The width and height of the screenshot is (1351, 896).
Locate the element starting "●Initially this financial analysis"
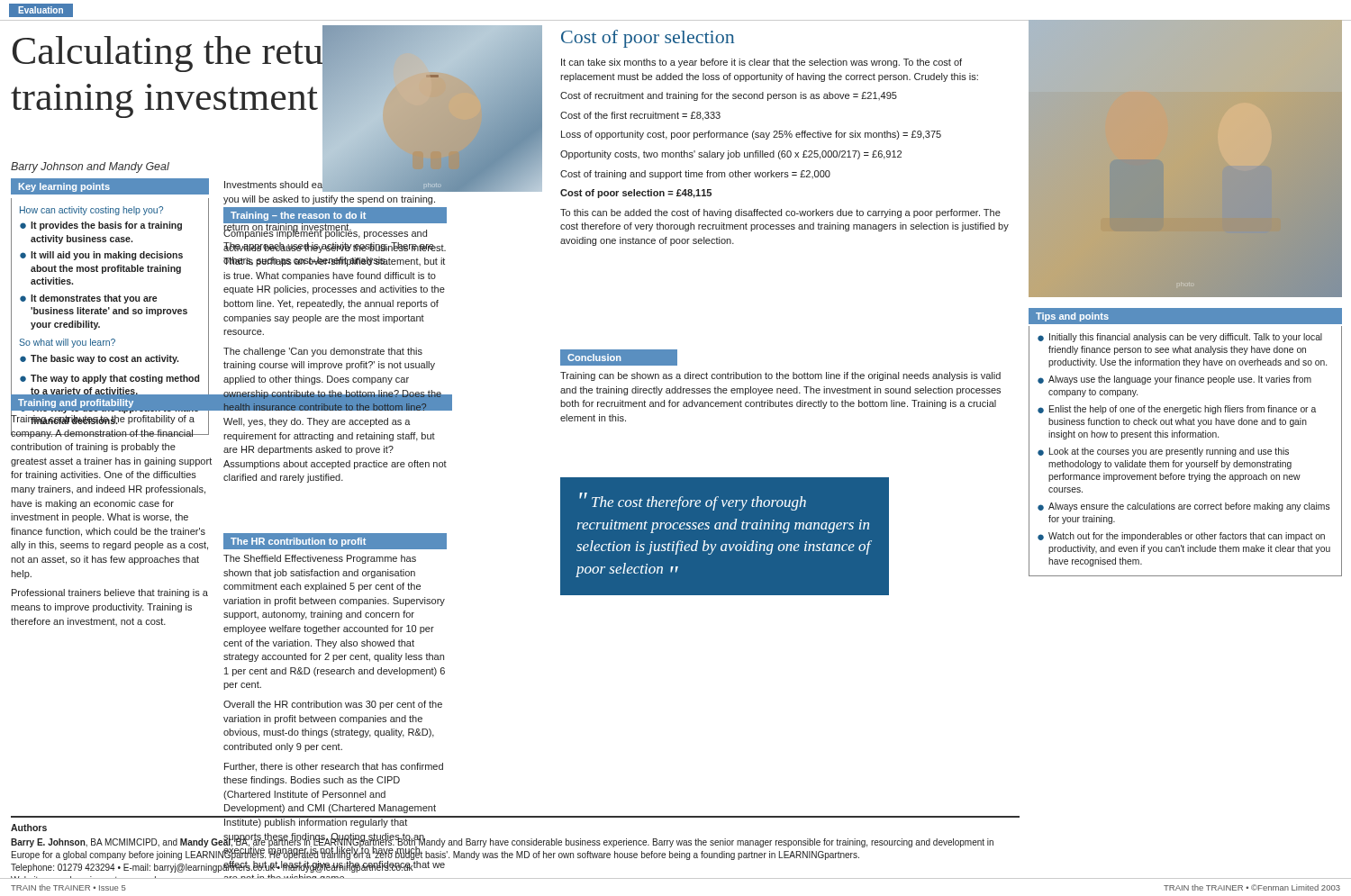click(1185, 350)
